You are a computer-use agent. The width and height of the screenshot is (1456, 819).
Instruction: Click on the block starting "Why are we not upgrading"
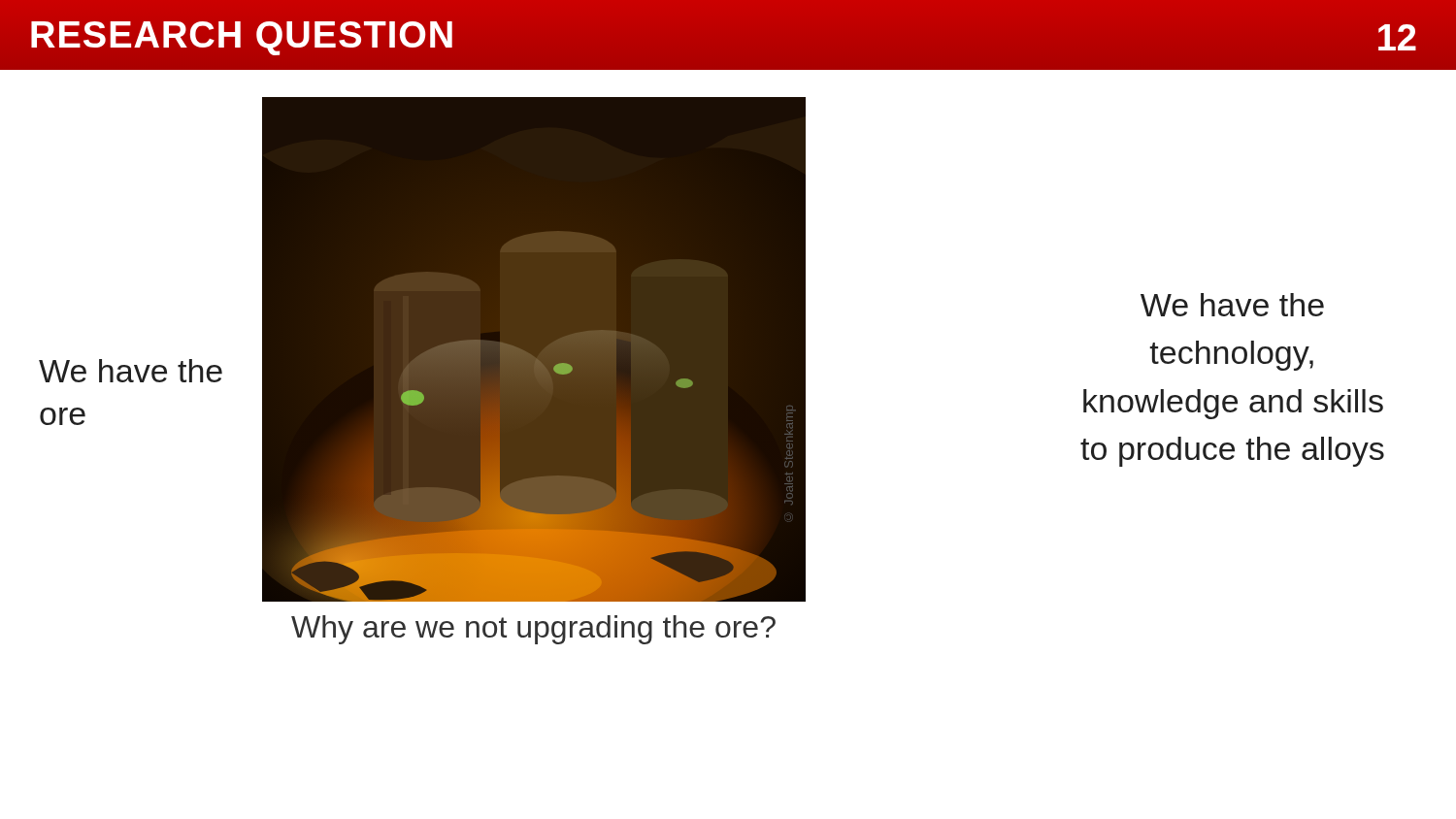coord(534,627)
